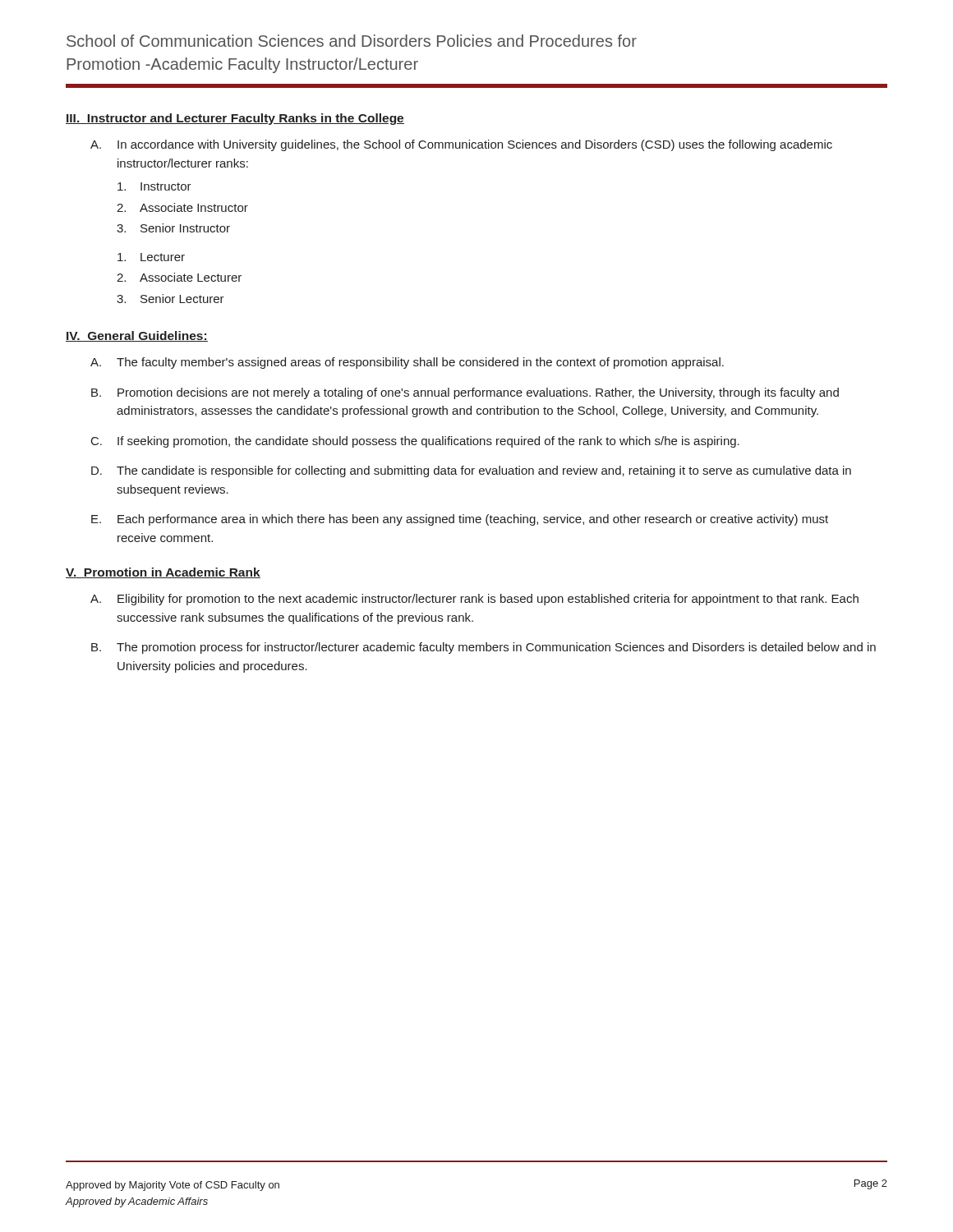Image resolution: width=953 pixels, height=1232 pixels.
Task: Select the section header with the text "III. Instructor and Lecturer Faculty Ranks in the"
Action: click(x=235, y=118)
